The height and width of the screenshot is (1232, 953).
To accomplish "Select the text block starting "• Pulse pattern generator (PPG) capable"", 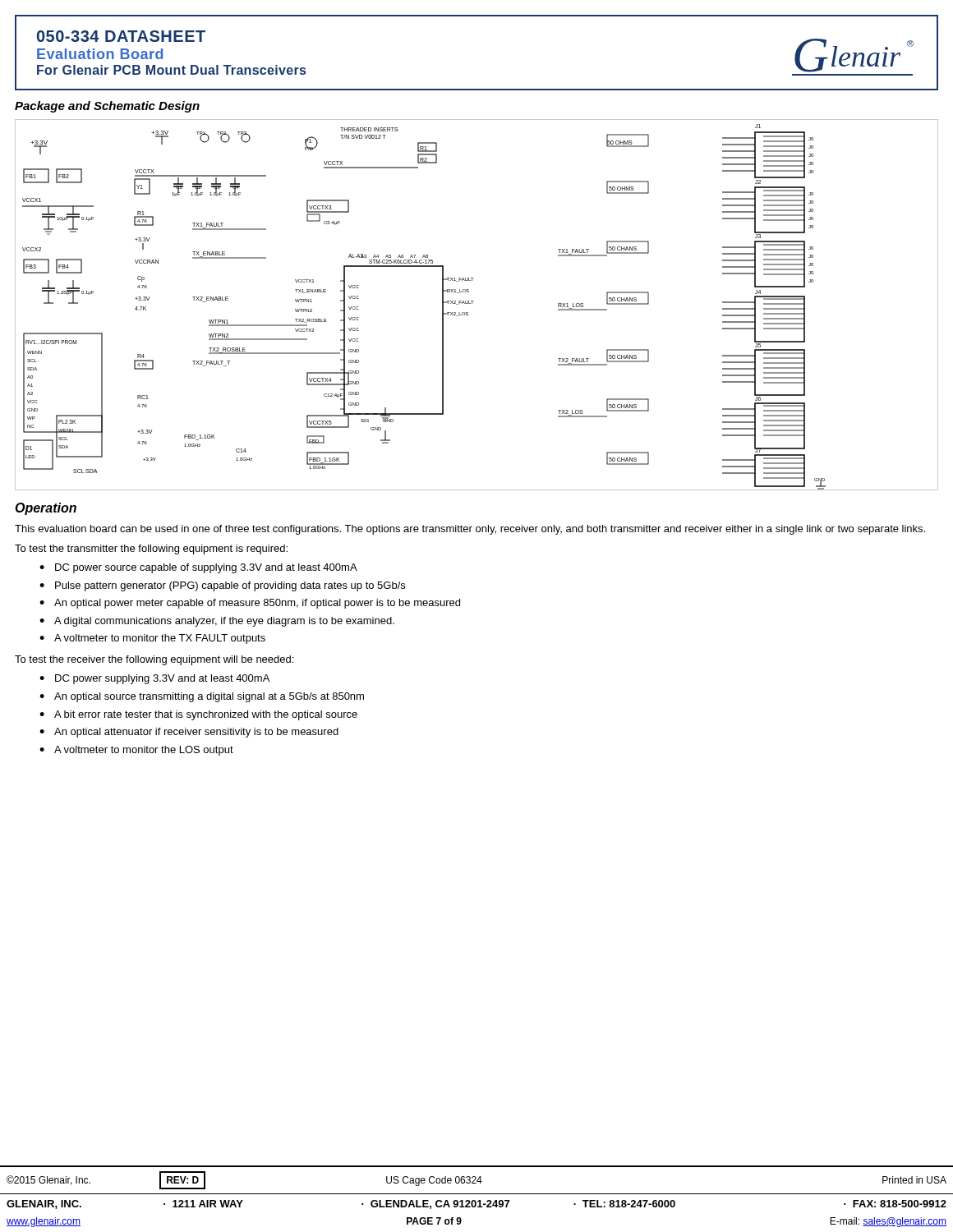I will click(223, 586).
